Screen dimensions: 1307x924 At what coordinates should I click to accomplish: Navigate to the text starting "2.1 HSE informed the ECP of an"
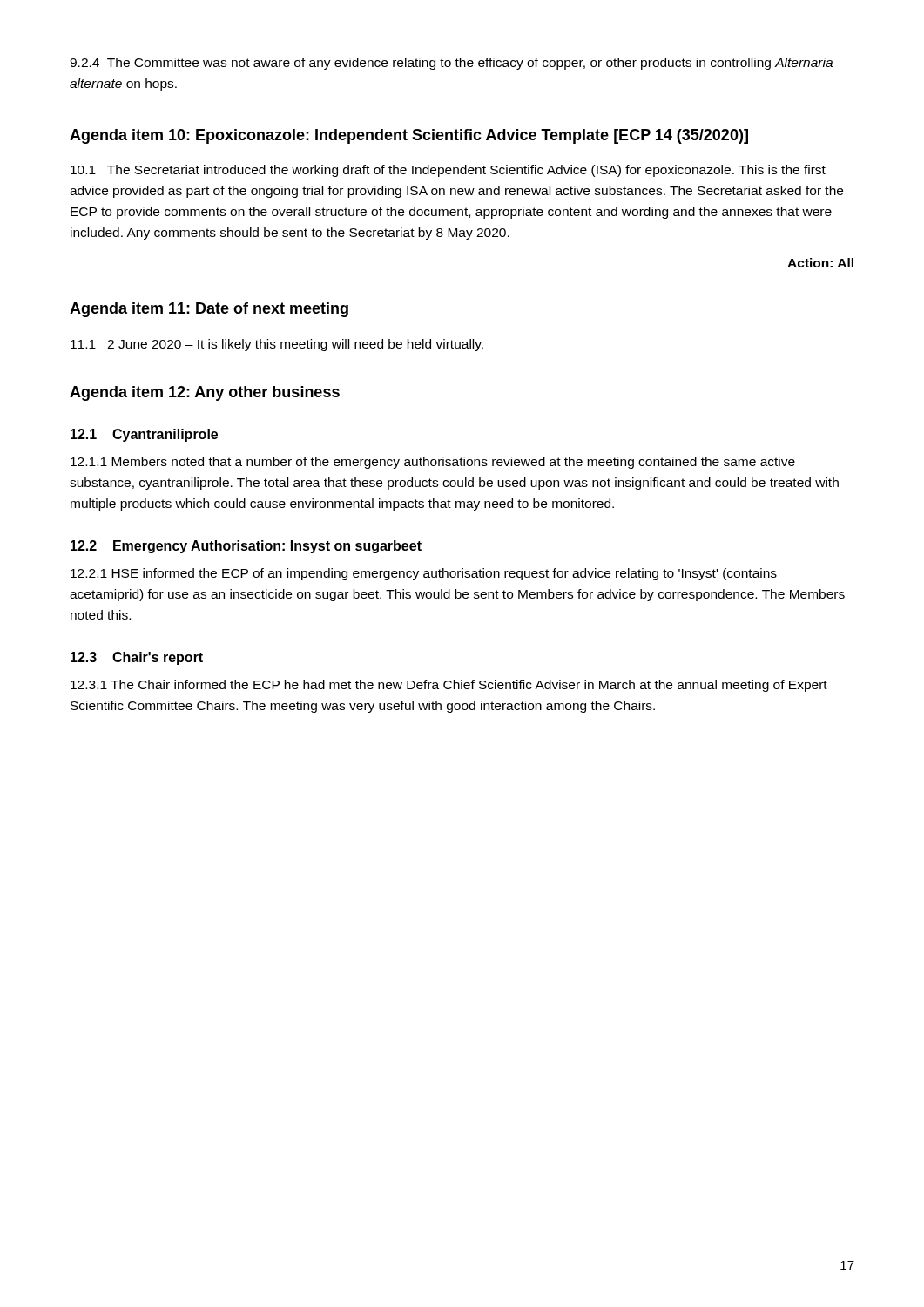(457, 594)
